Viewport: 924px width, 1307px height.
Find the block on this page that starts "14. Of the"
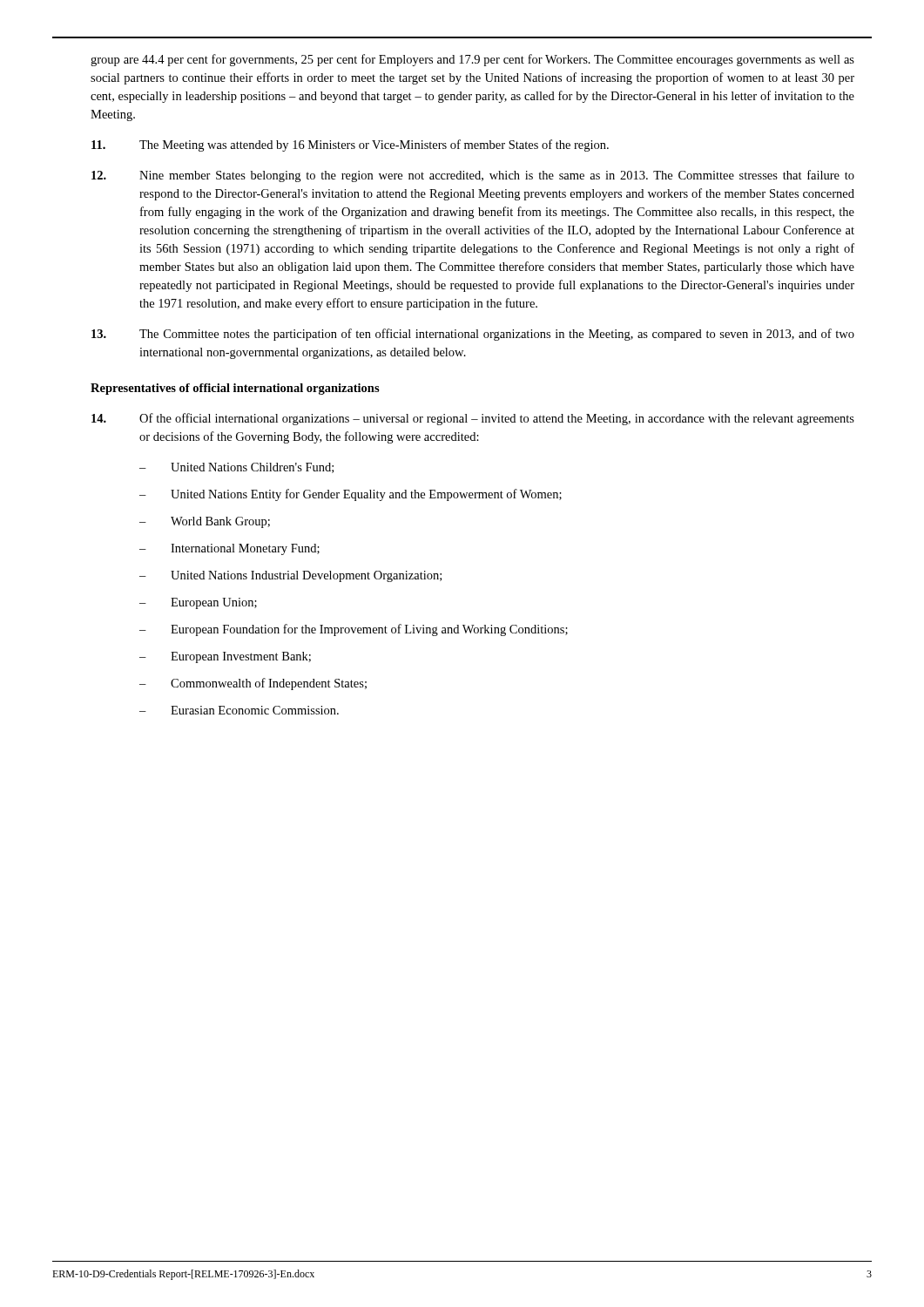472,428
